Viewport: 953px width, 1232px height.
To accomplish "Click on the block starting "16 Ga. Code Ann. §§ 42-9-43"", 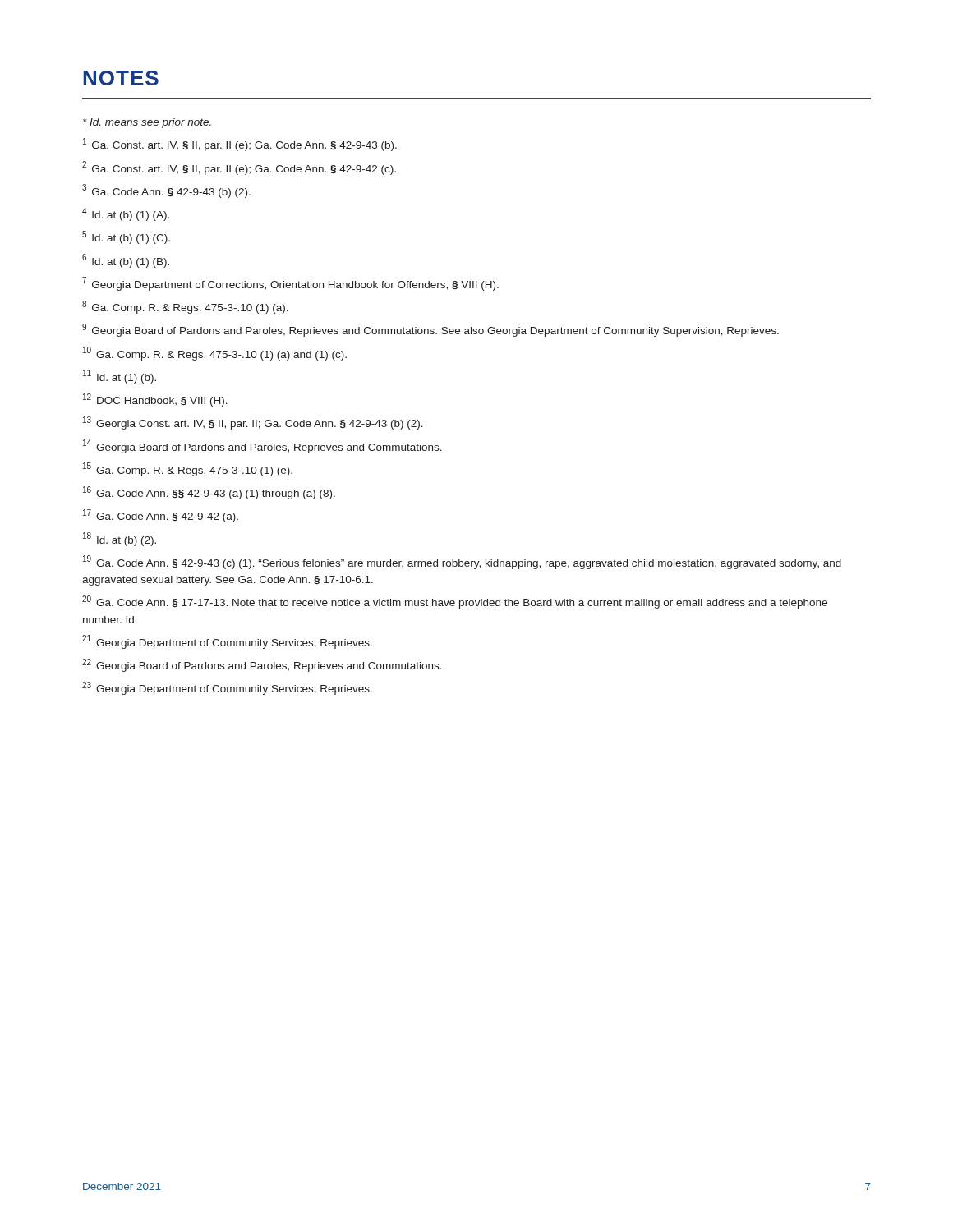I will [209, 492].
